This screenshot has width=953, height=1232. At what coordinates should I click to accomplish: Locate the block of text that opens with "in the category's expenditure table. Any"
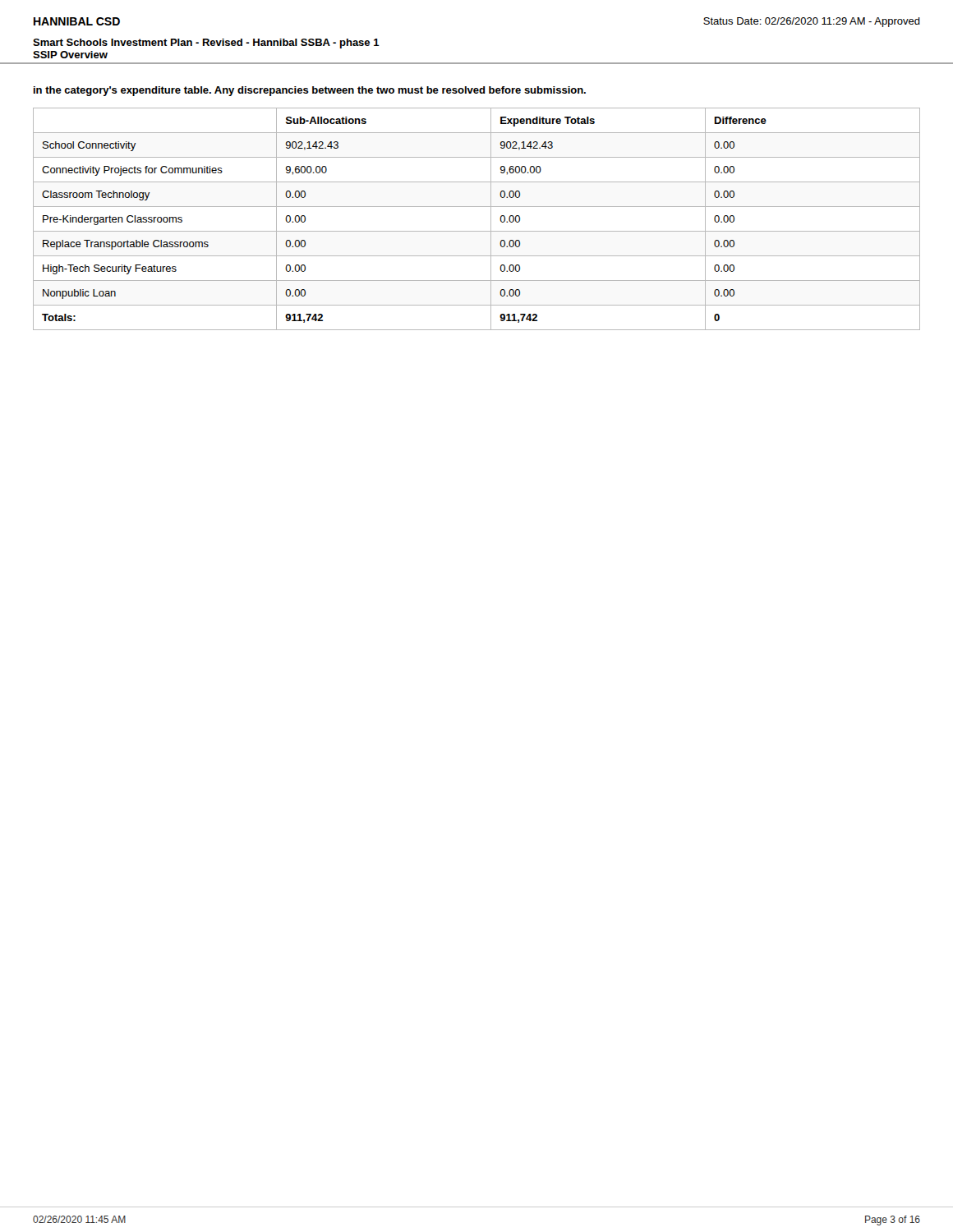310,90
